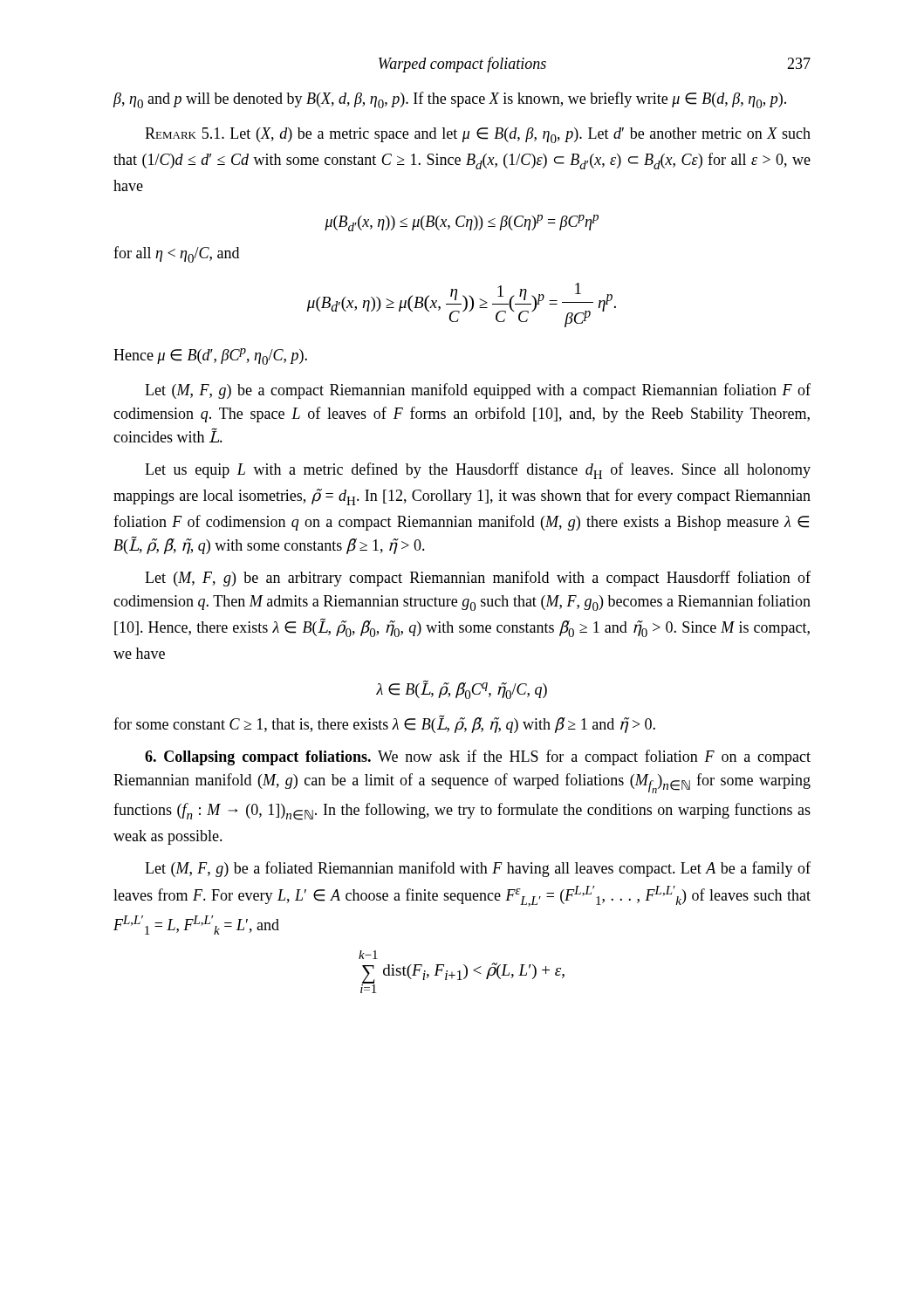Find the formula with the text "k−1 ∑ i=1 dist(Fi,"

[x=462, y=972]
